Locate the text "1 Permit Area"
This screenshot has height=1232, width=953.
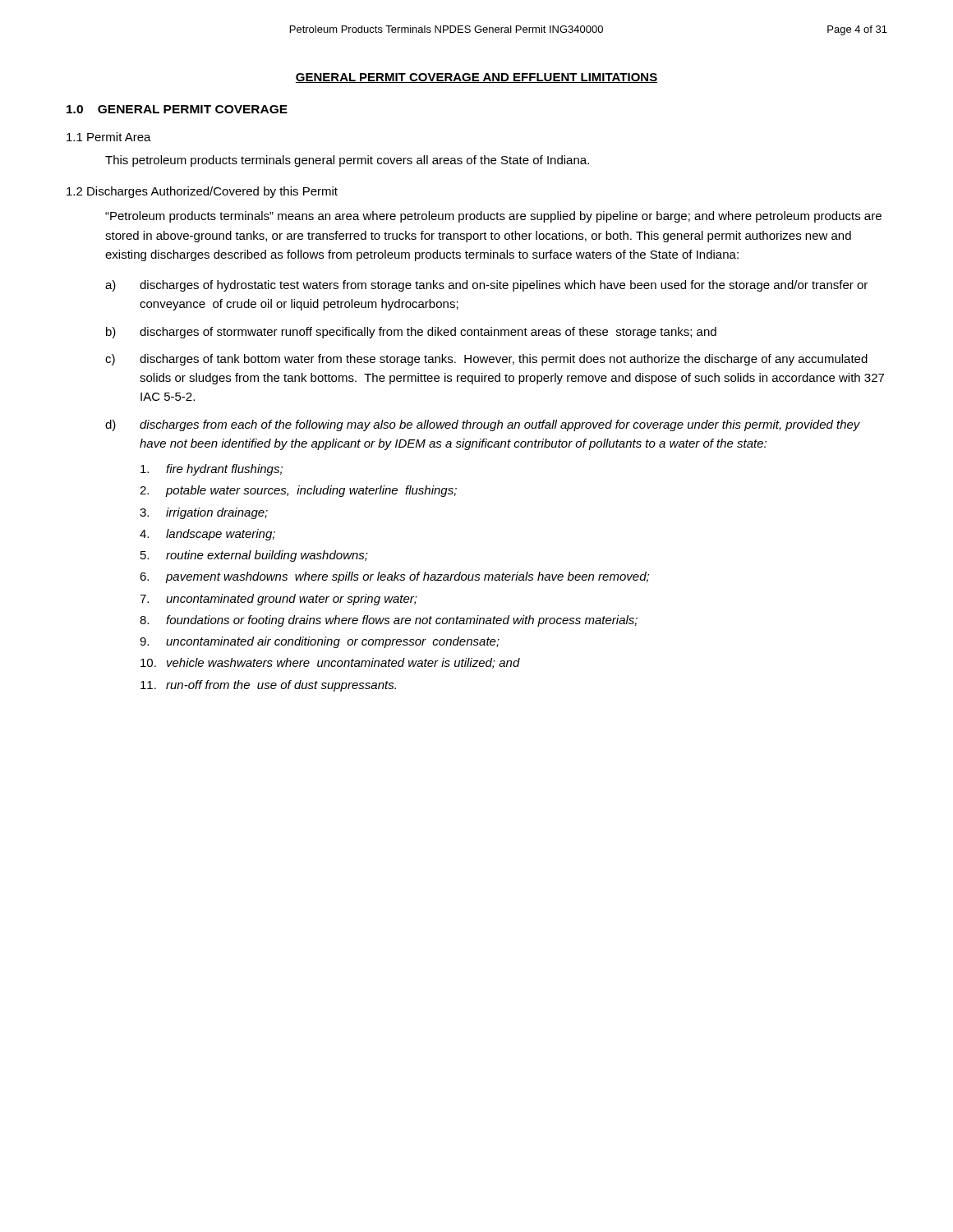point(108,137)
